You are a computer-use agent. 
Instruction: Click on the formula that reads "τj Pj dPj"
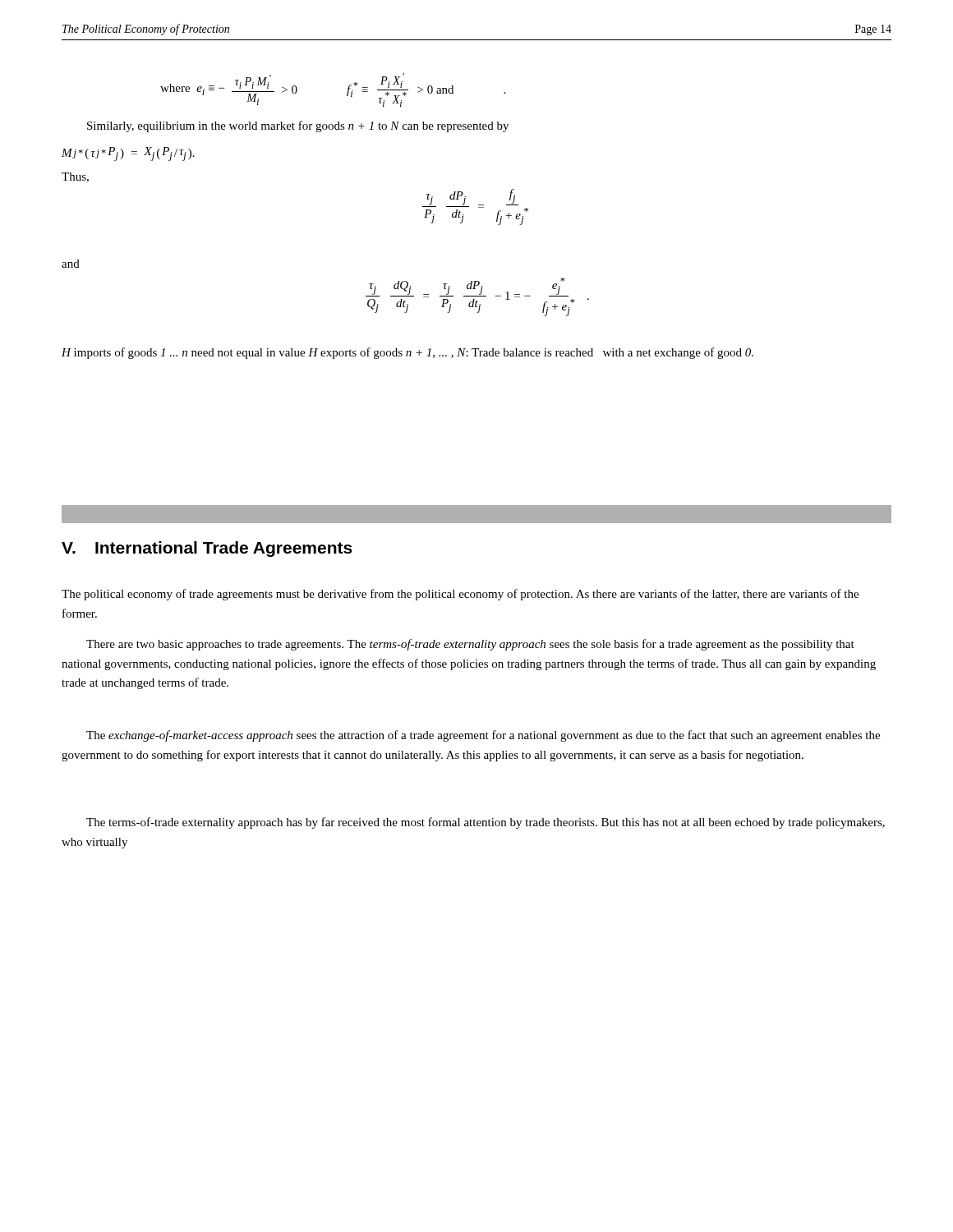476,207
